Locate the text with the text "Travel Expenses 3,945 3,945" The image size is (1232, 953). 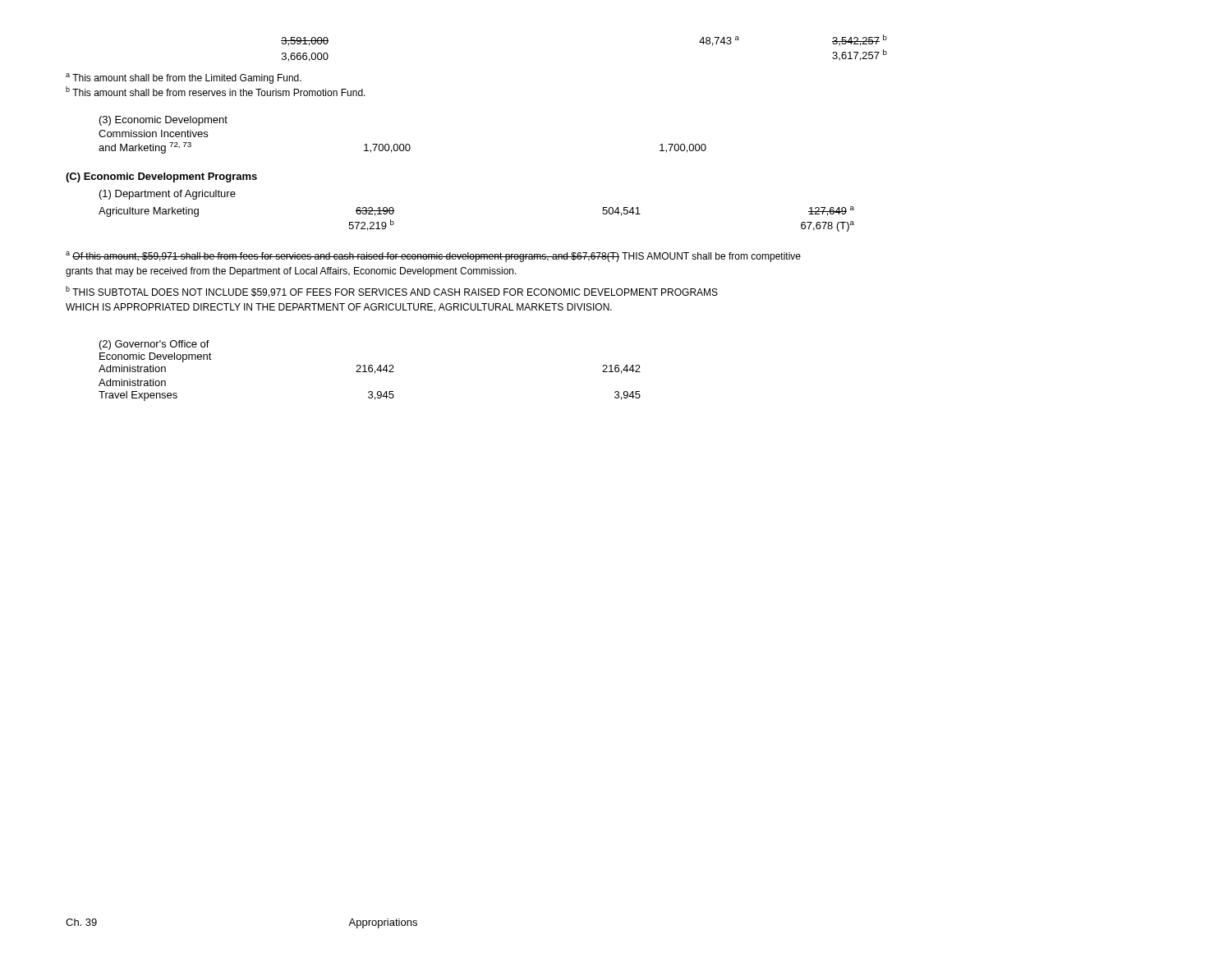(x=370, y=394)
